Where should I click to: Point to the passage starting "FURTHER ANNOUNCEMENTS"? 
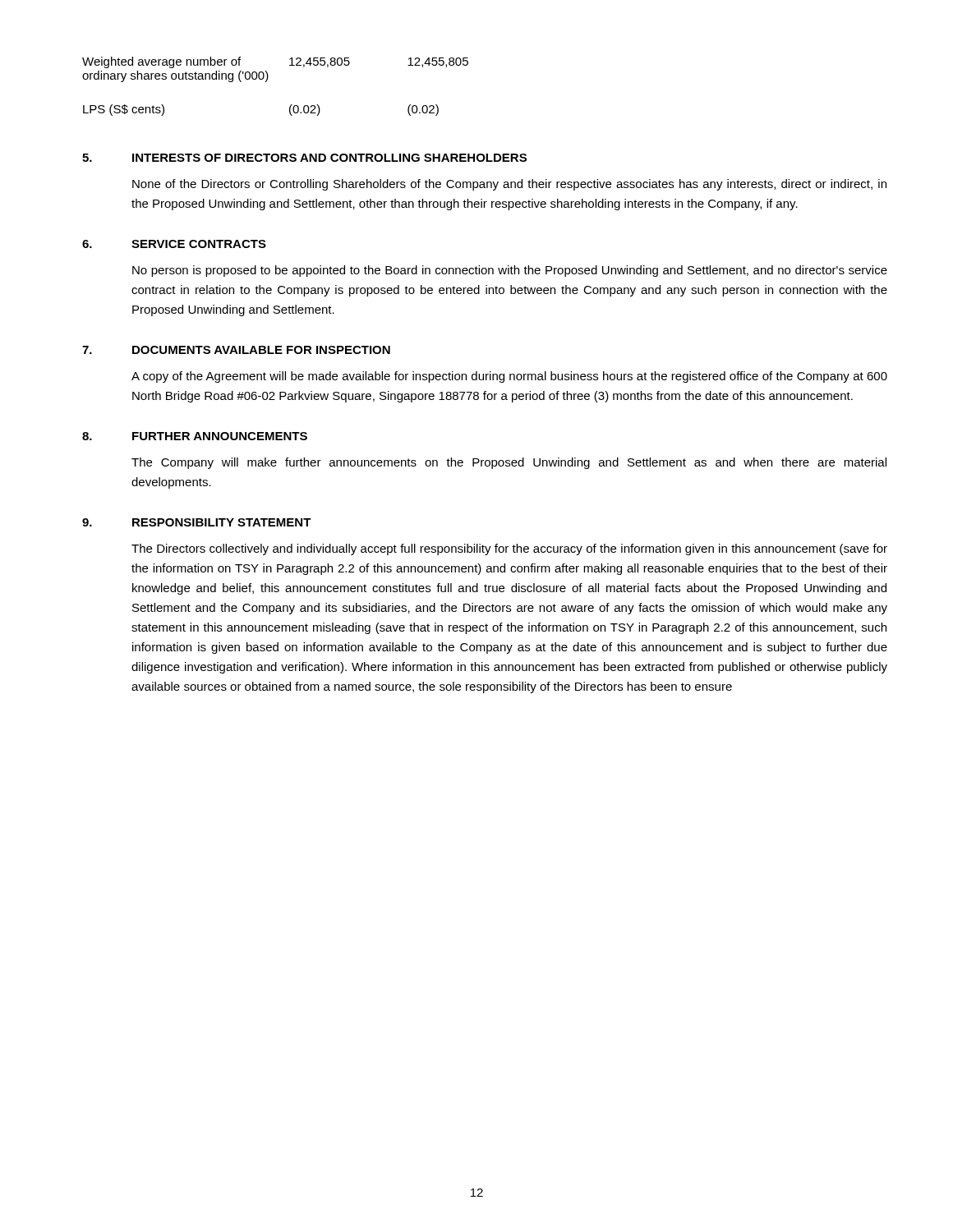click(220, 436)
